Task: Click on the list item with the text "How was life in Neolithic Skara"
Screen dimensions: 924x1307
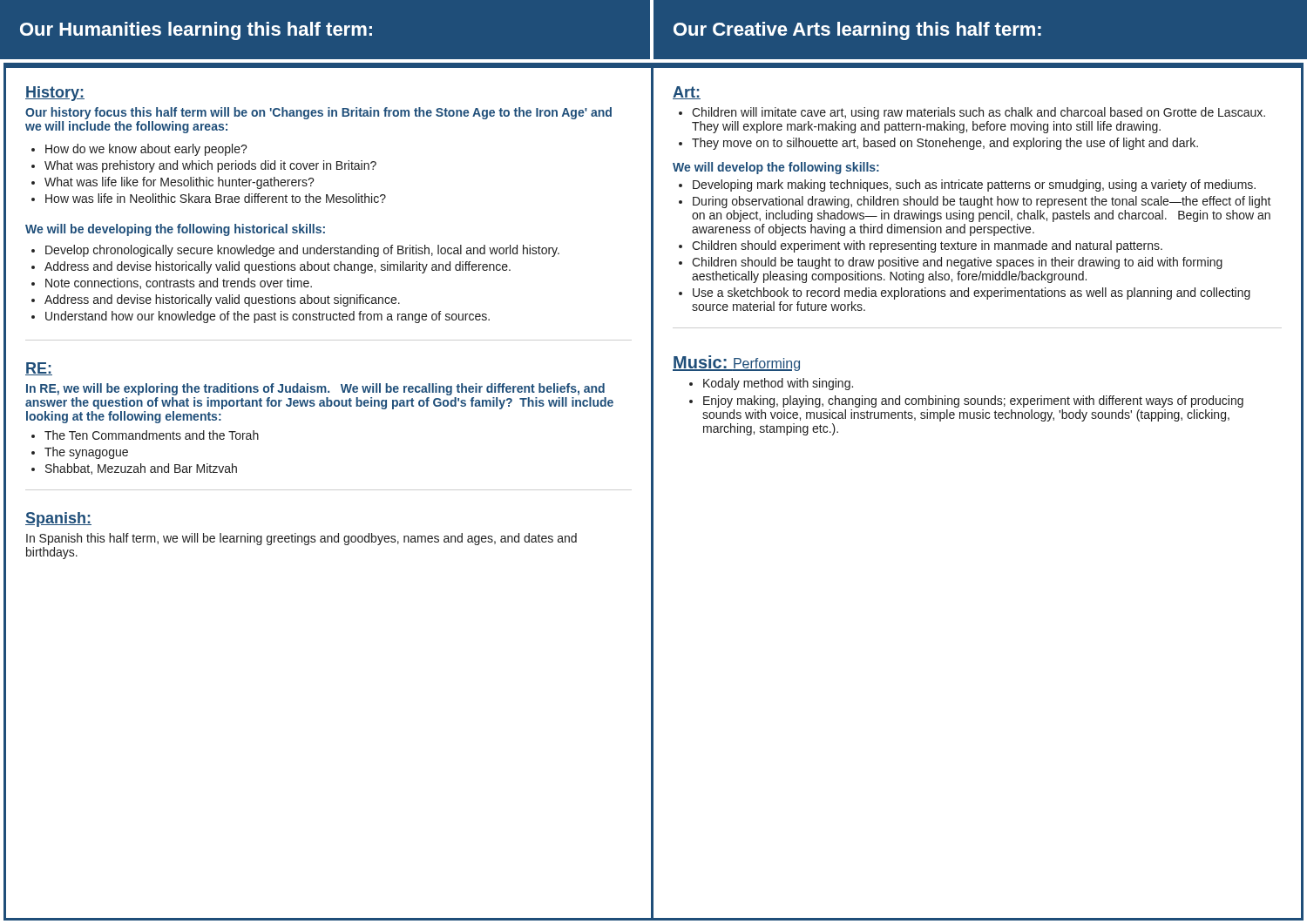Action: (215, 199)
